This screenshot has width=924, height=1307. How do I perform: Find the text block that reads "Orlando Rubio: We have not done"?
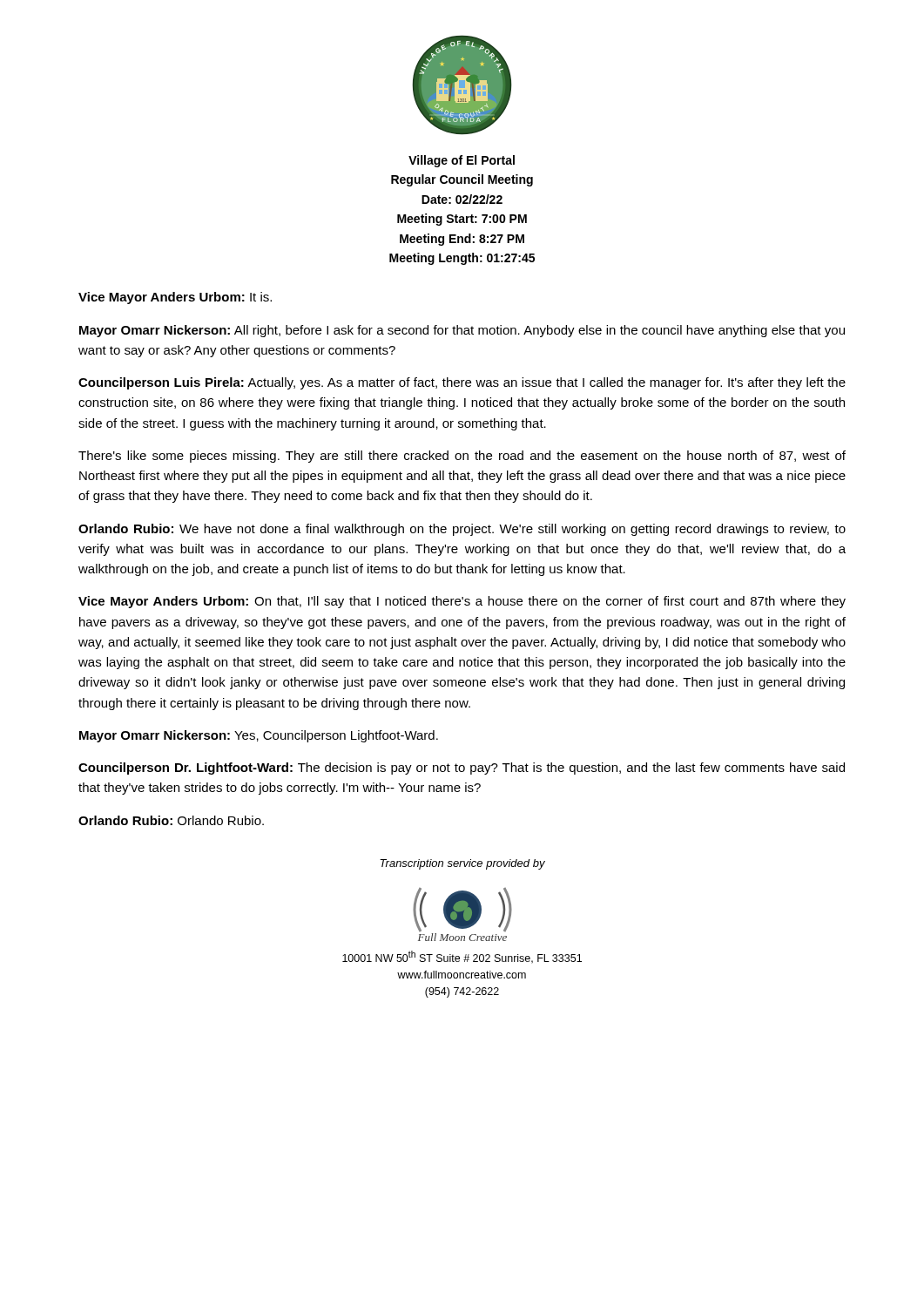click(x=462, y=548)
